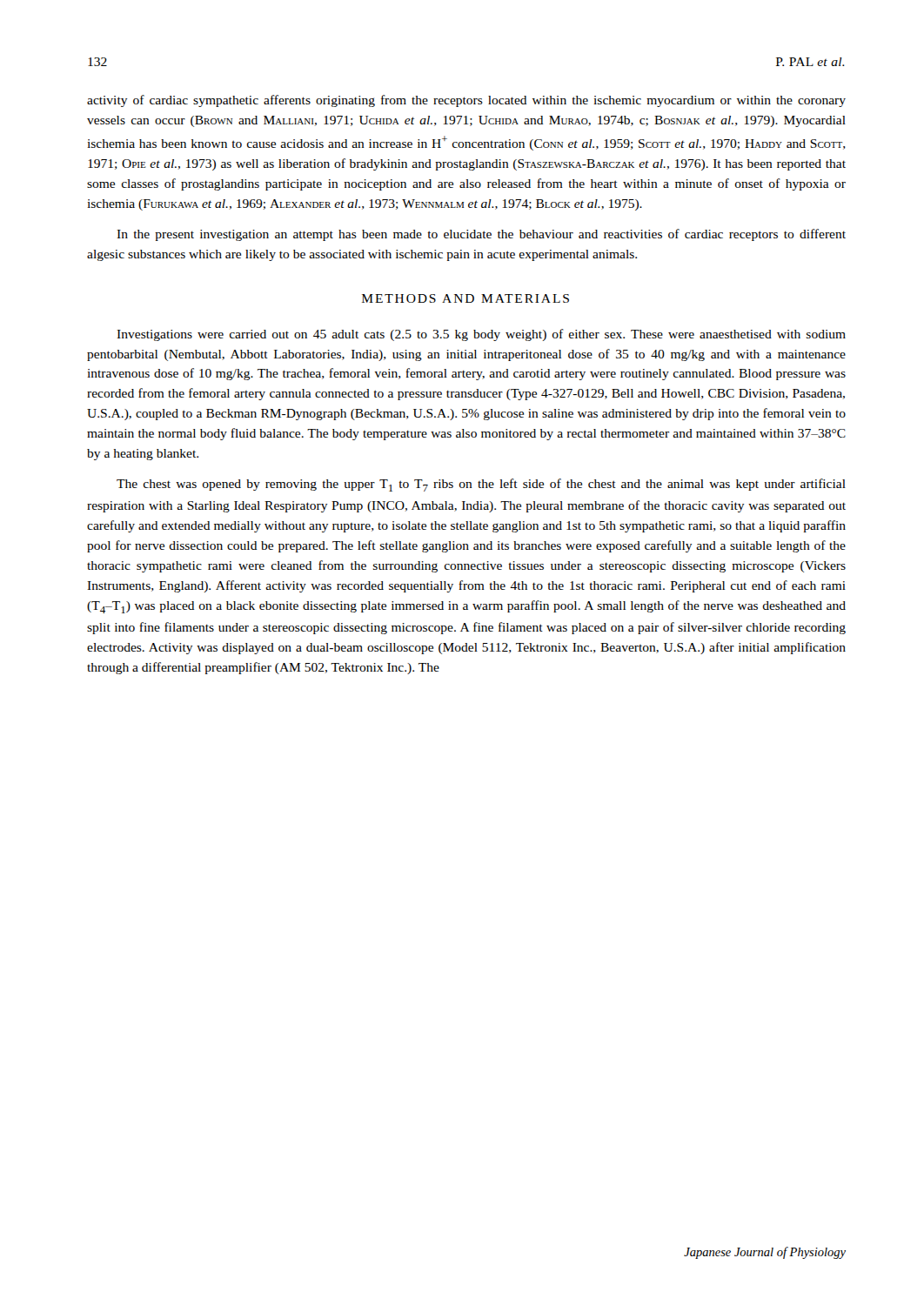The image size is (924, 1305).
Task: Click the section header
Action: (466, 298)
